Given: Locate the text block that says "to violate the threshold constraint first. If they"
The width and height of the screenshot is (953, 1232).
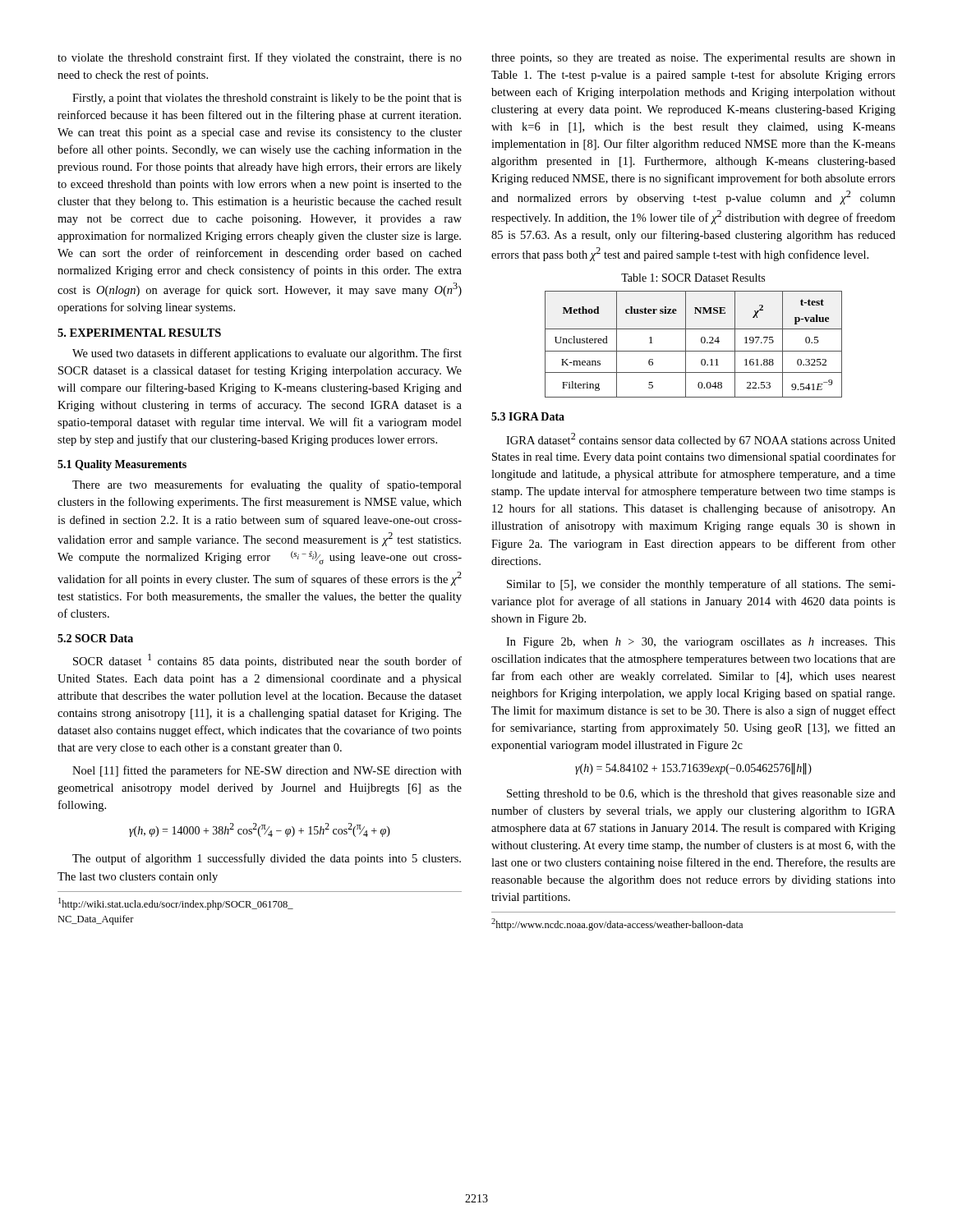Looking at the screenshot, I should tap(260, 183).
